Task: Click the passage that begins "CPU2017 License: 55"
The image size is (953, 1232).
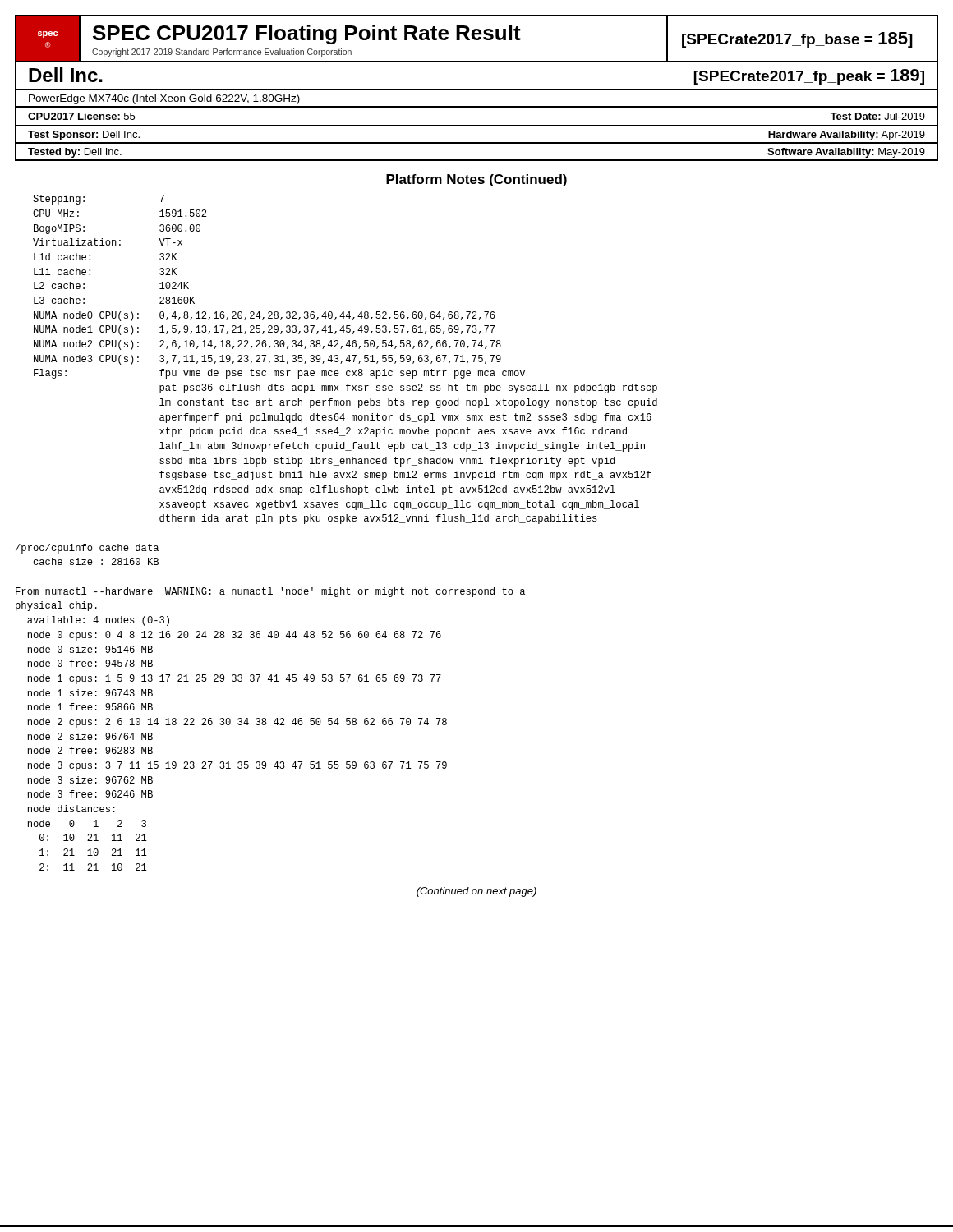Action: pos(476,116)
